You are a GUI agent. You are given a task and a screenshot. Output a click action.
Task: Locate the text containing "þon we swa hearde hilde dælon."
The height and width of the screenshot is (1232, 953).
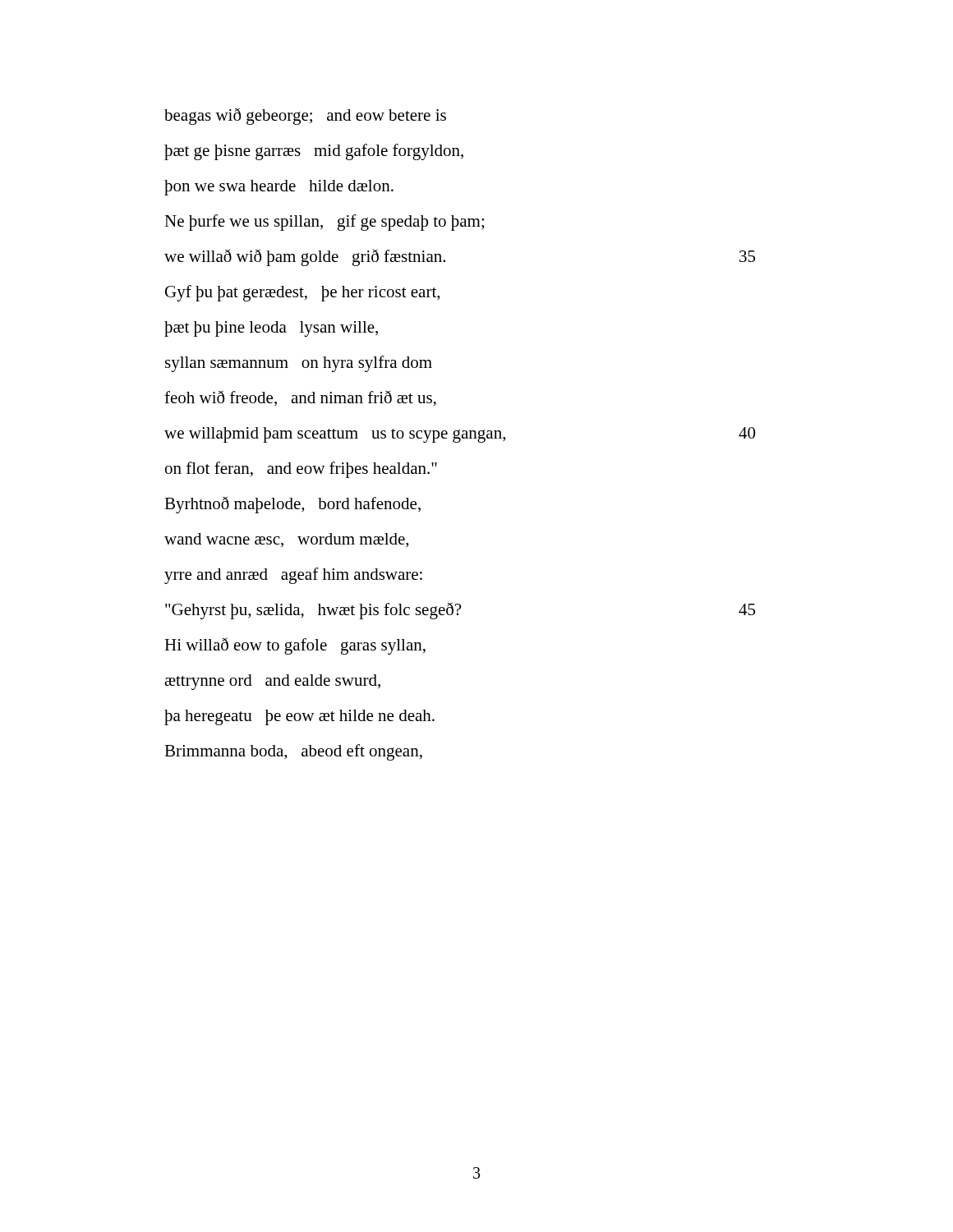coord(279,187)
